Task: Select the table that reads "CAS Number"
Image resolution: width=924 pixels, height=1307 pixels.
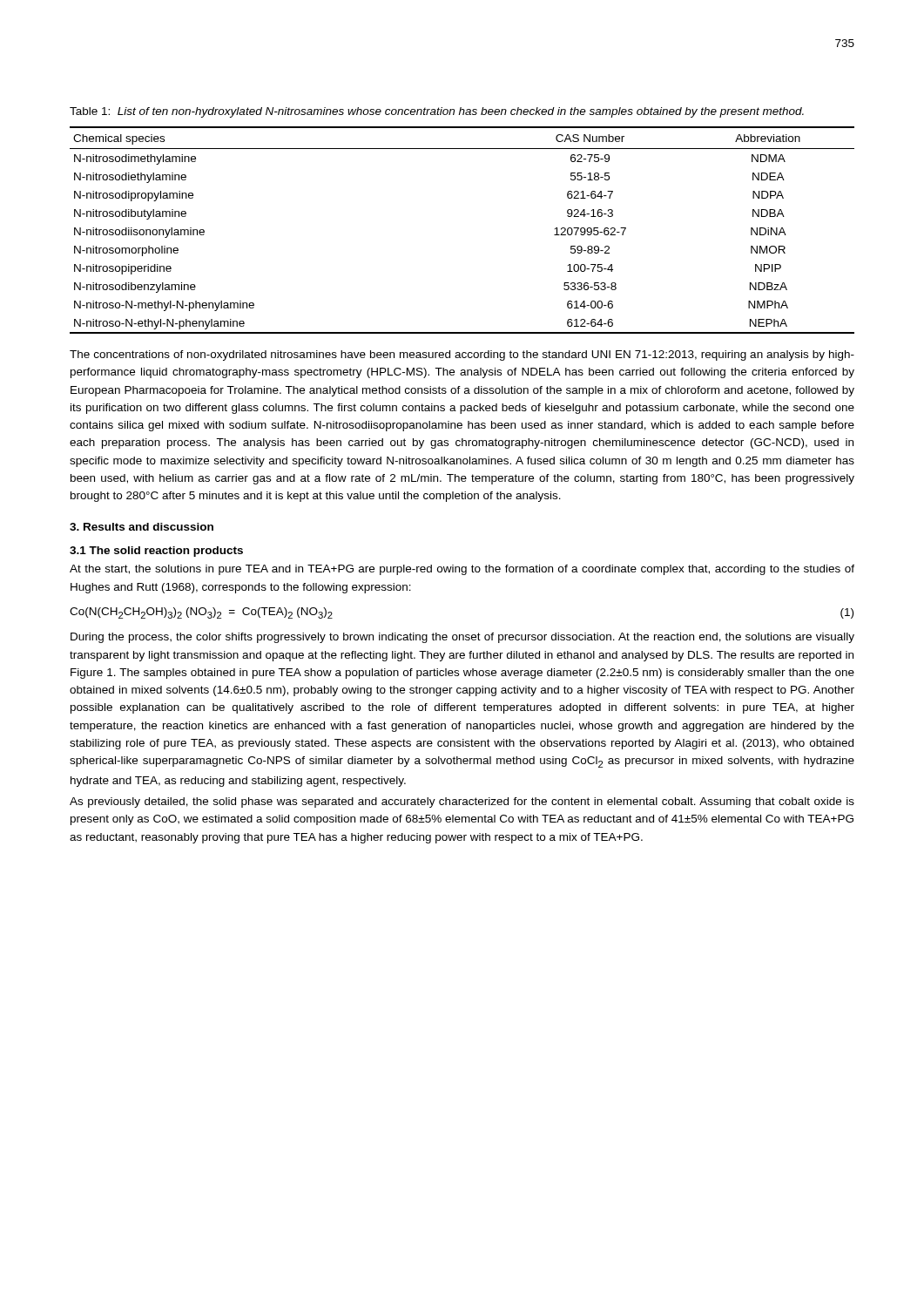Action: (x=462, y=230)
